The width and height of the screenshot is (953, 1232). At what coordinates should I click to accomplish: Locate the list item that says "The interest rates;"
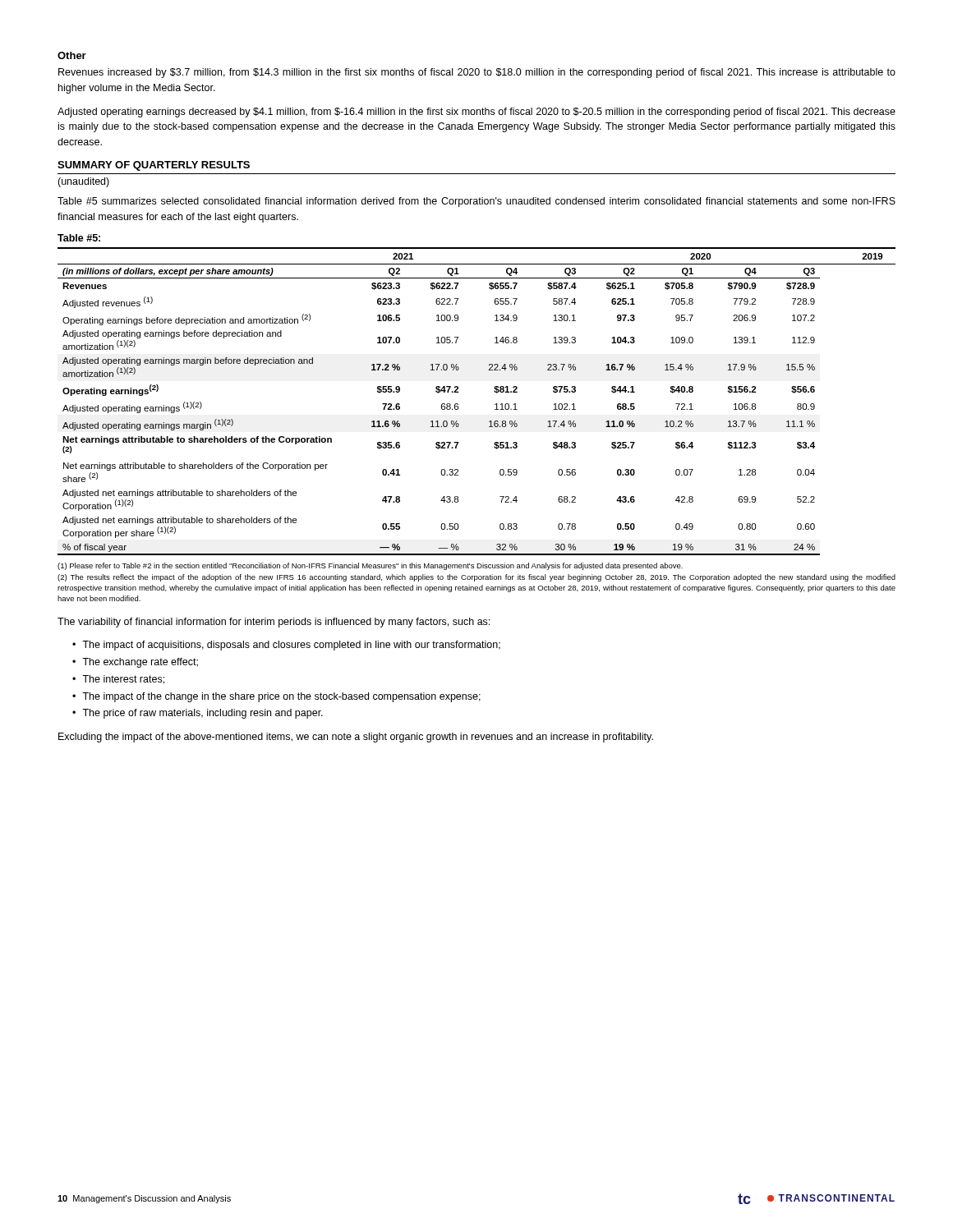click(x=124, y=679)
